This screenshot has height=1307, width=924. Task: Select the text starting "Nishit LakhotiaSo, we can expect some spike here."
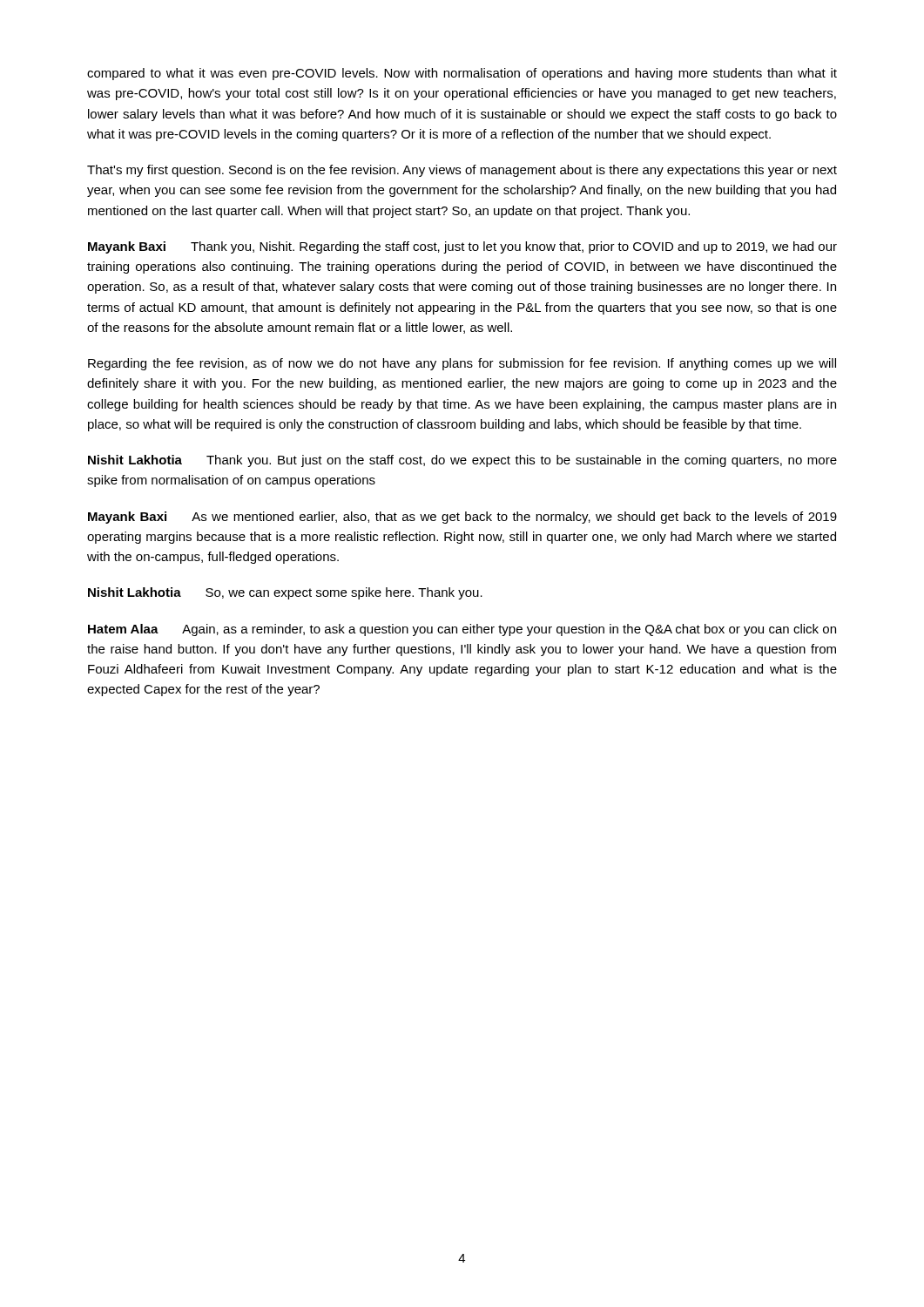[285, 592]
